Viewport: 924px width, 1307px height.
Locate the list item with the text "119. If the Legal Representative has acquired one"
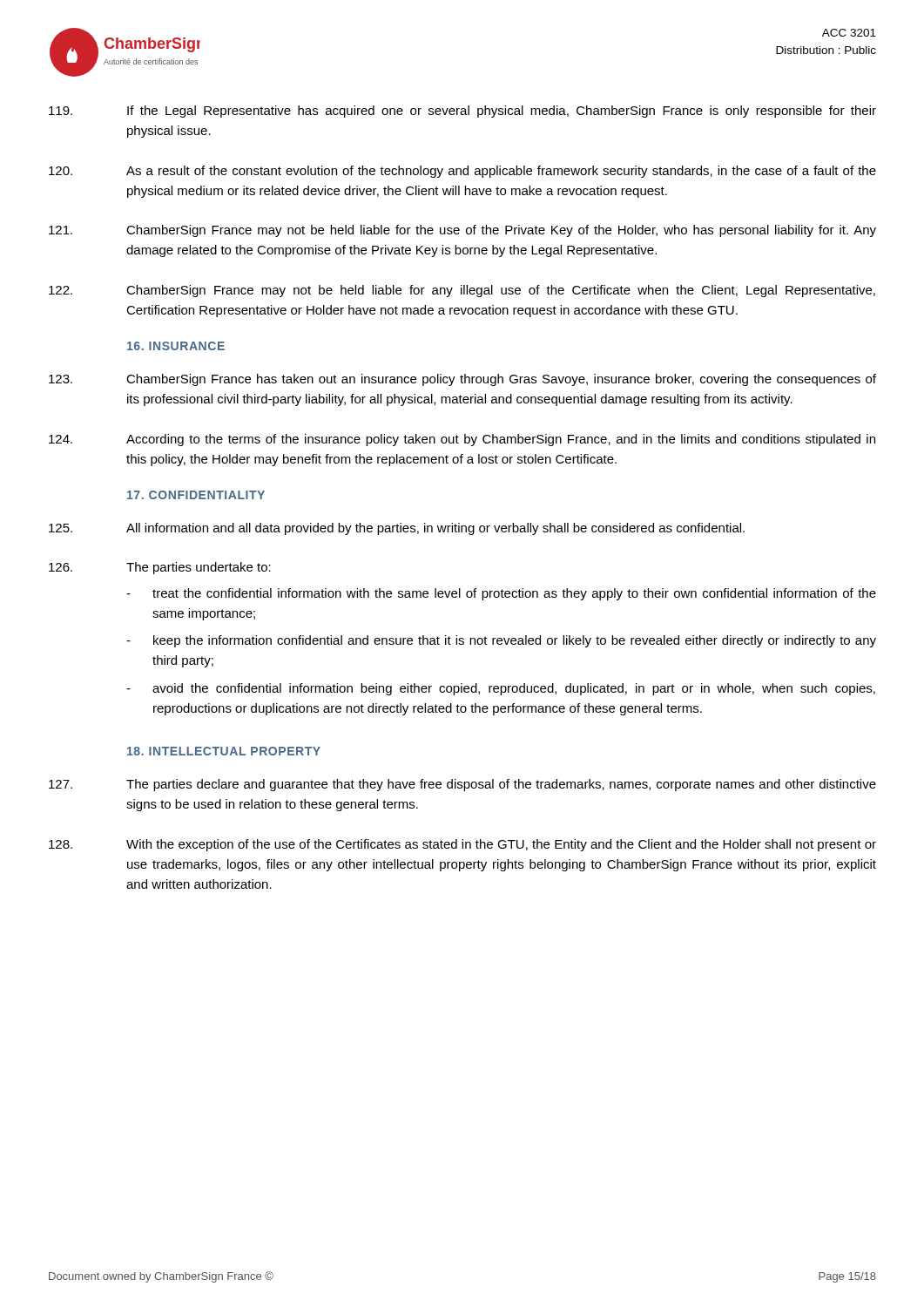[x=462, y=121]
